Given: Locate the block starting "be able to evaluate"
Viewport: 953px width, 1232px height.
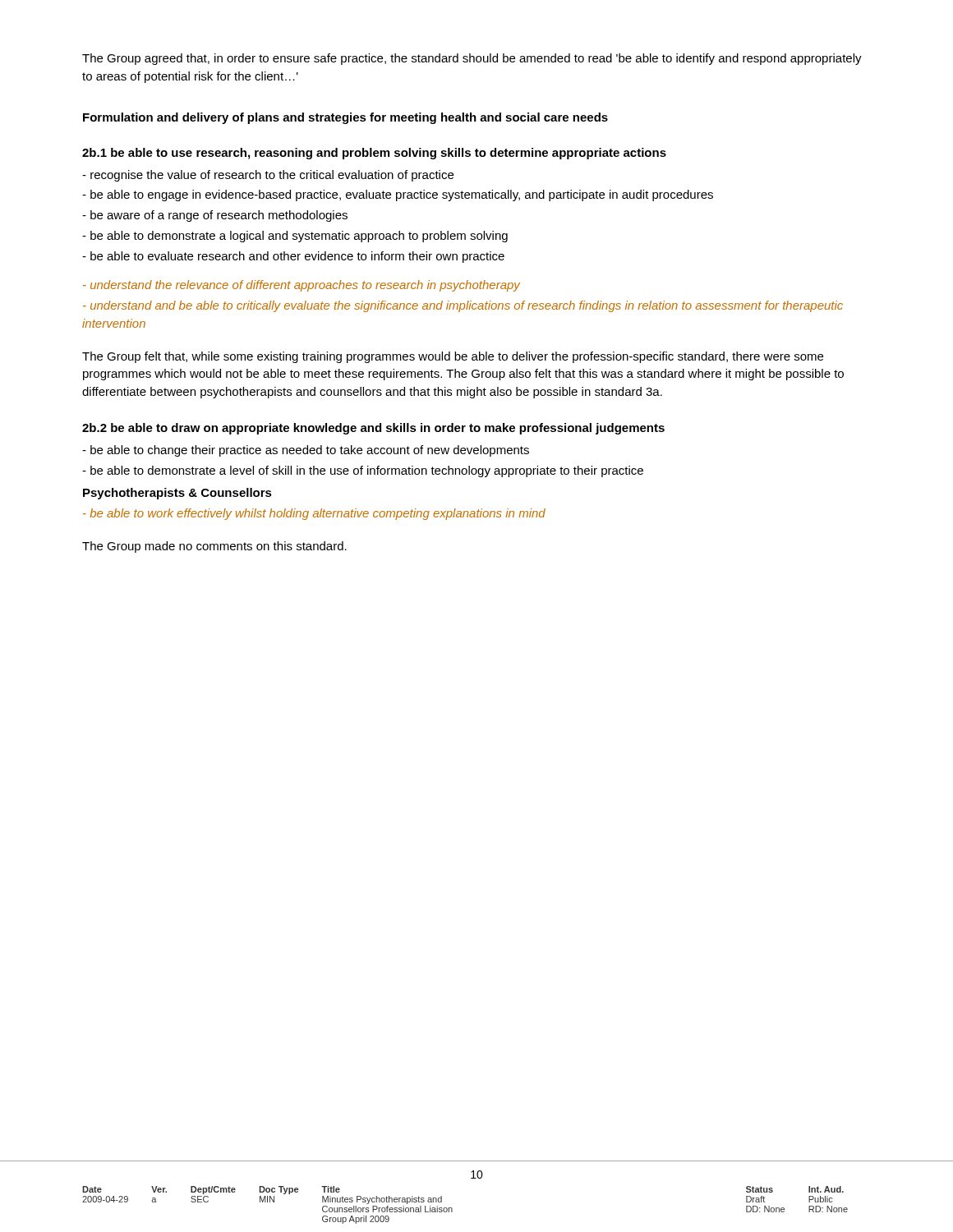Looking at the screenshot, I should click(x=293, y=255).
